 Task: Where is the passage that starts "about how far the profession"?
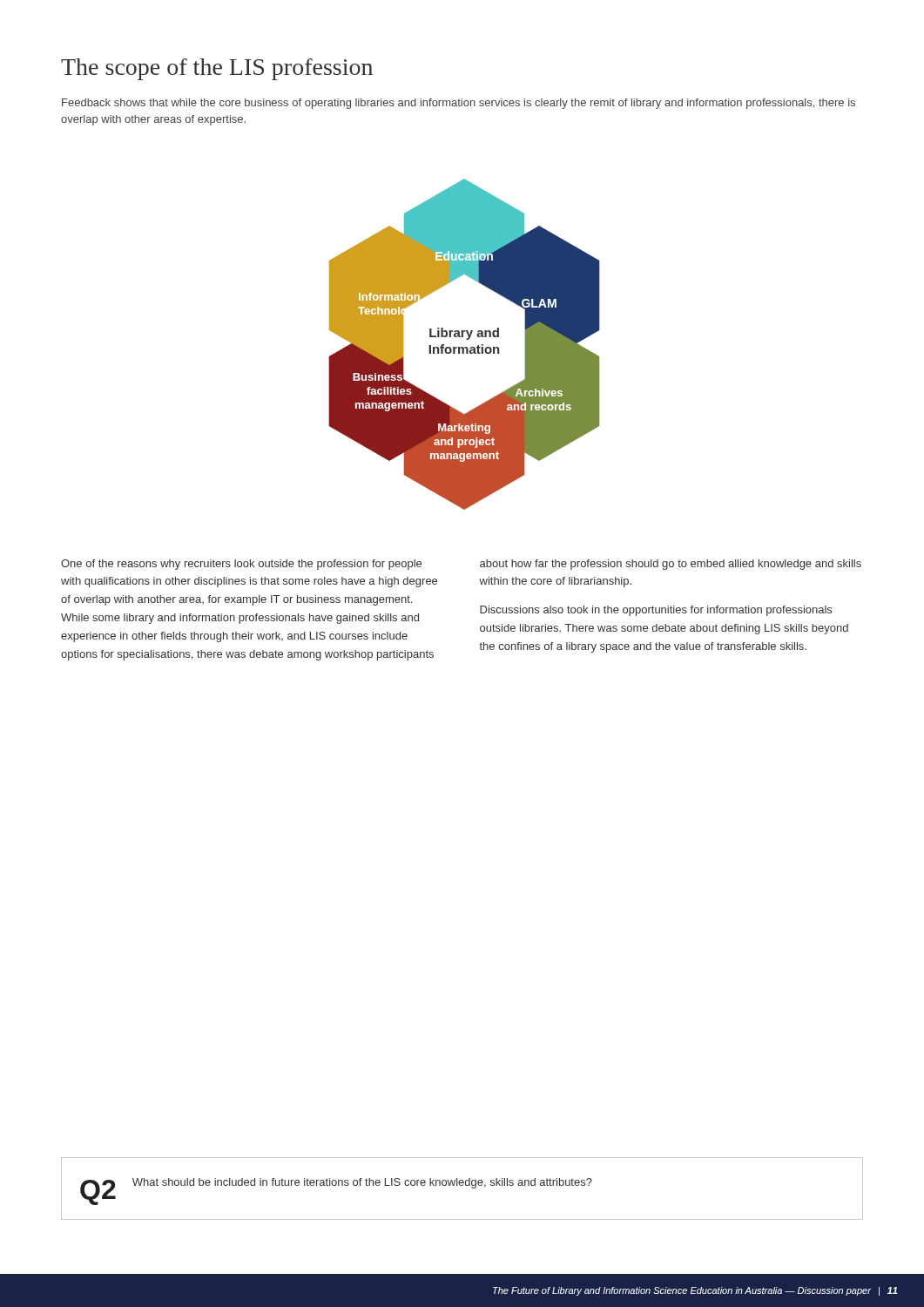[x=671, y=605]
